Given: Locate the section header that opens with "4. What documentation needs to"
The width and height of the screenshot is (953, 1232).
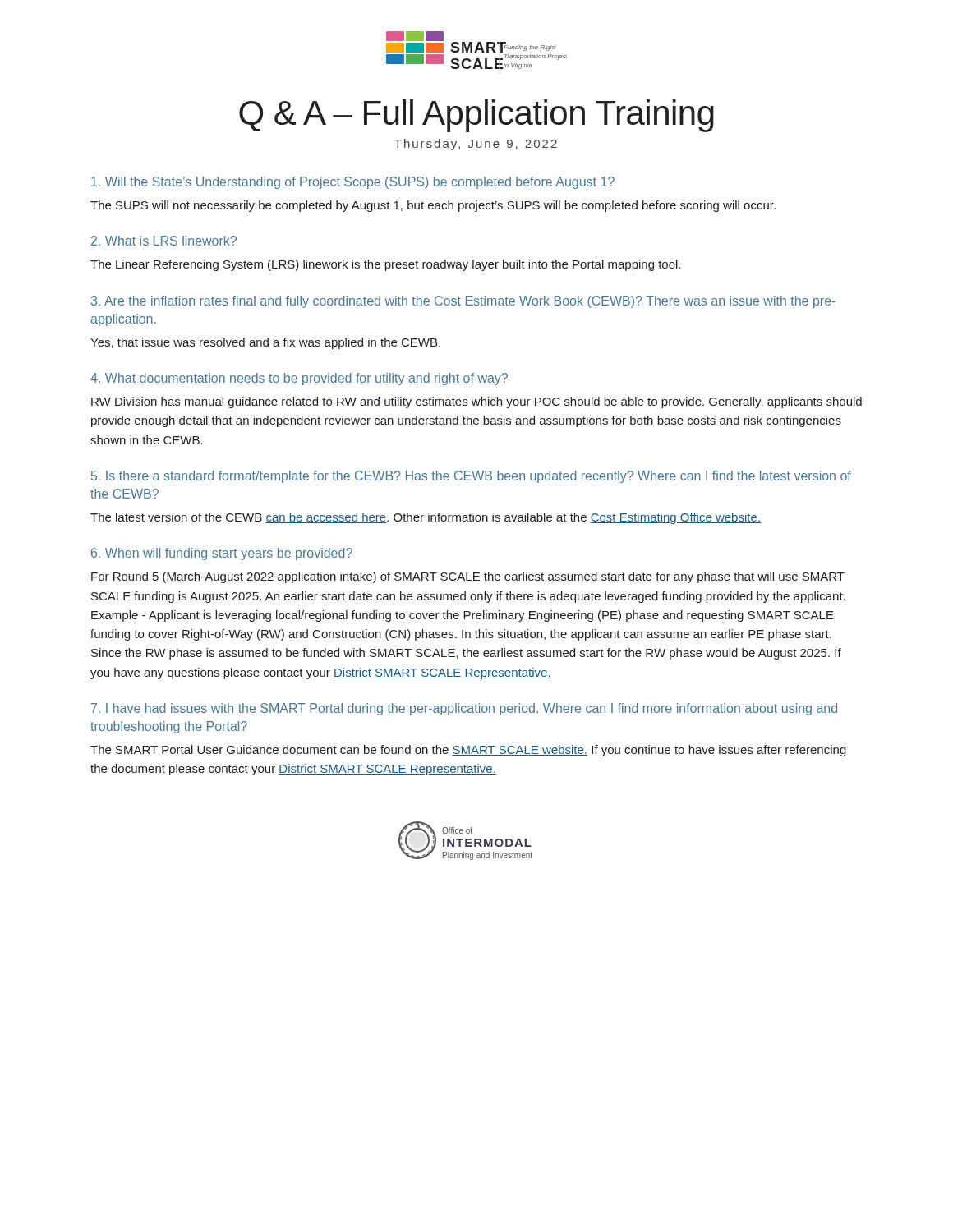Looking at the screenshot, I should click(299, 378).
